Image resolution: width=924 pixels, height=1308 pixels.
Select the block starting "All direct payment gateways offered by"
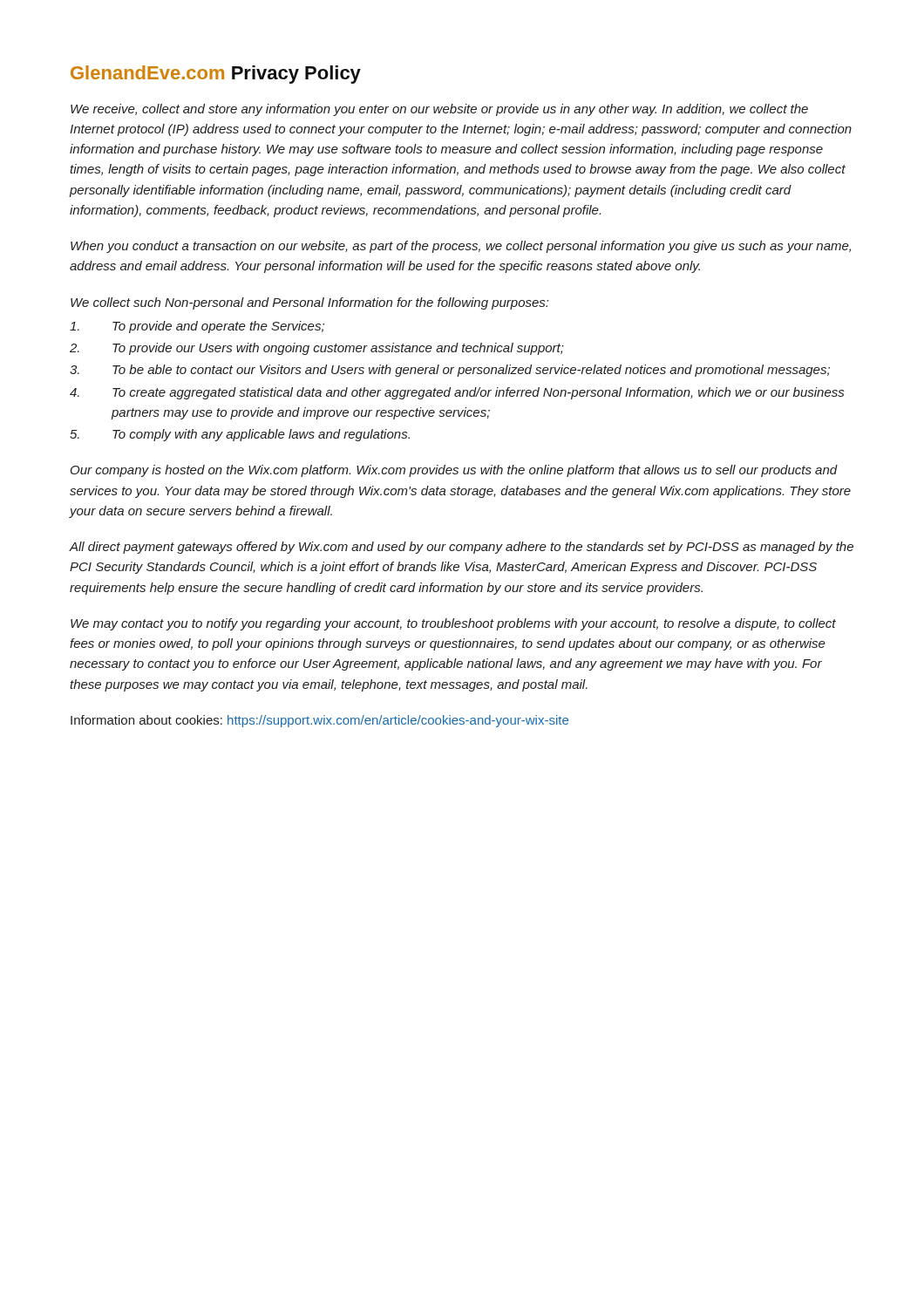[462, 567]
